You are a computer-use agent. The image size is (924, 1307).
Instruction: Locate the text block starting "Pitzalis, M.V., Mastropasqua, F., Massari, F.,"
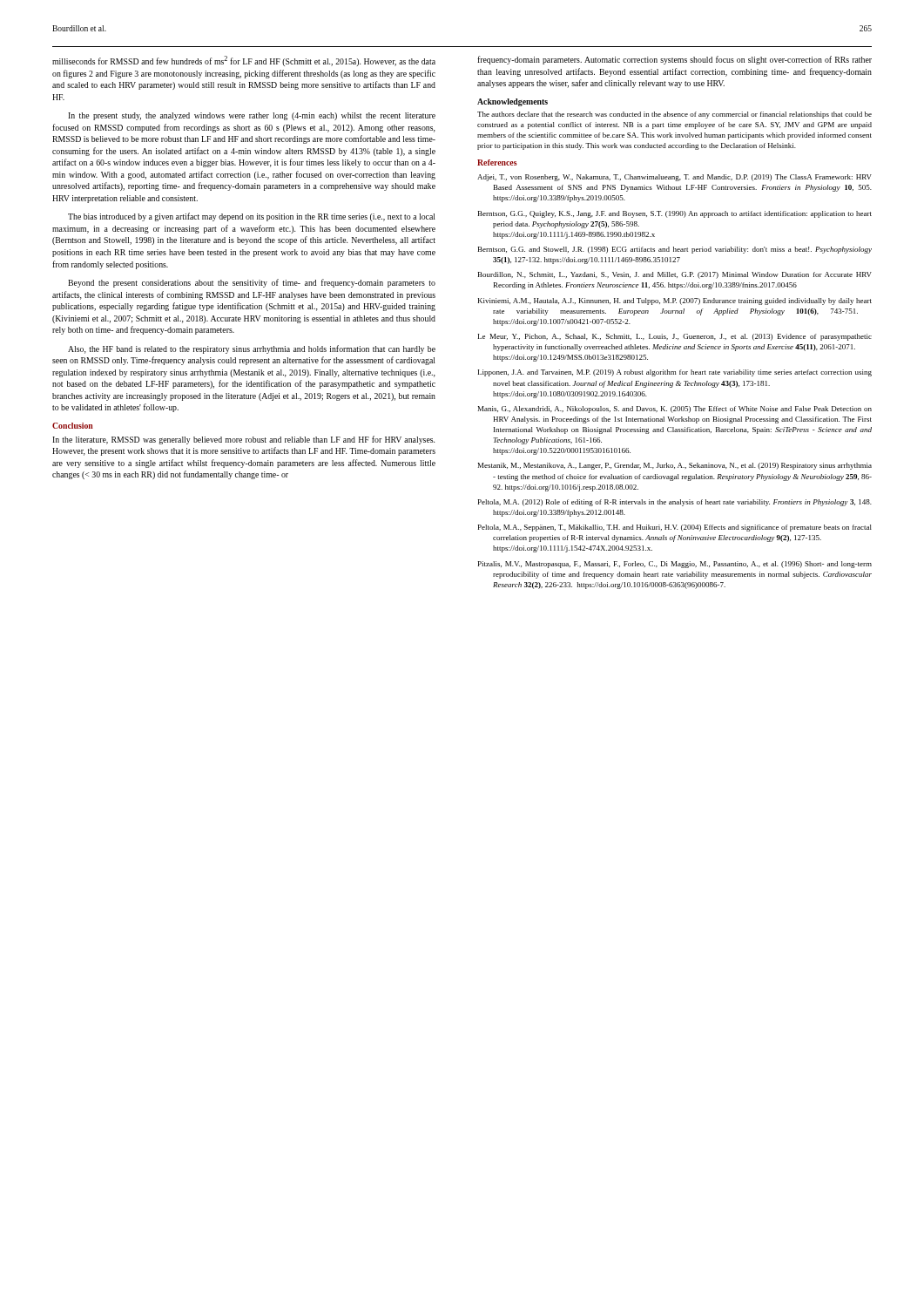pos(674,574)
